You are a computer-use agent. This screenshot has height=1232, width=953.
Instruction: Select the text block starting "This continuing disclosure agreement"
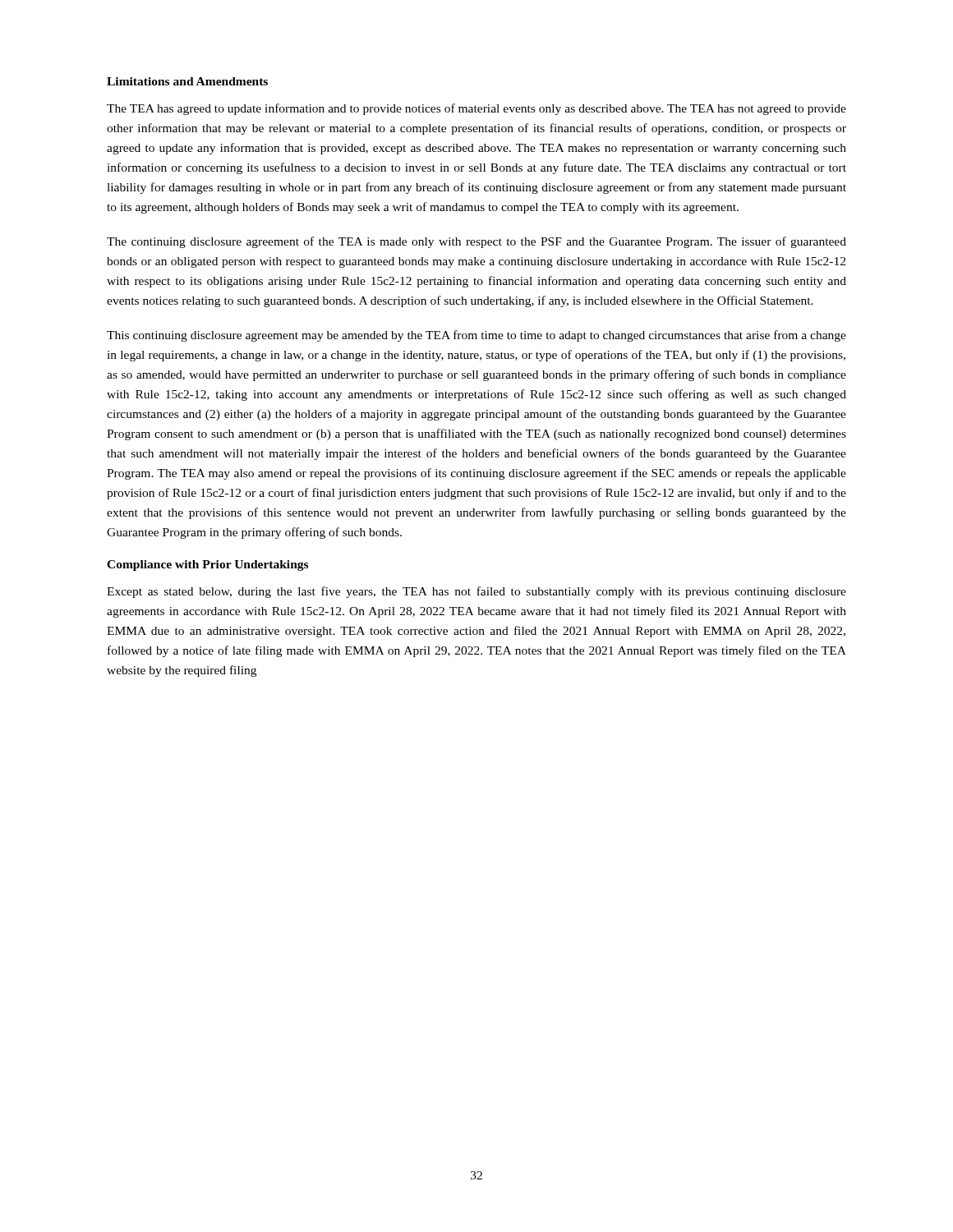pos(476,433)
